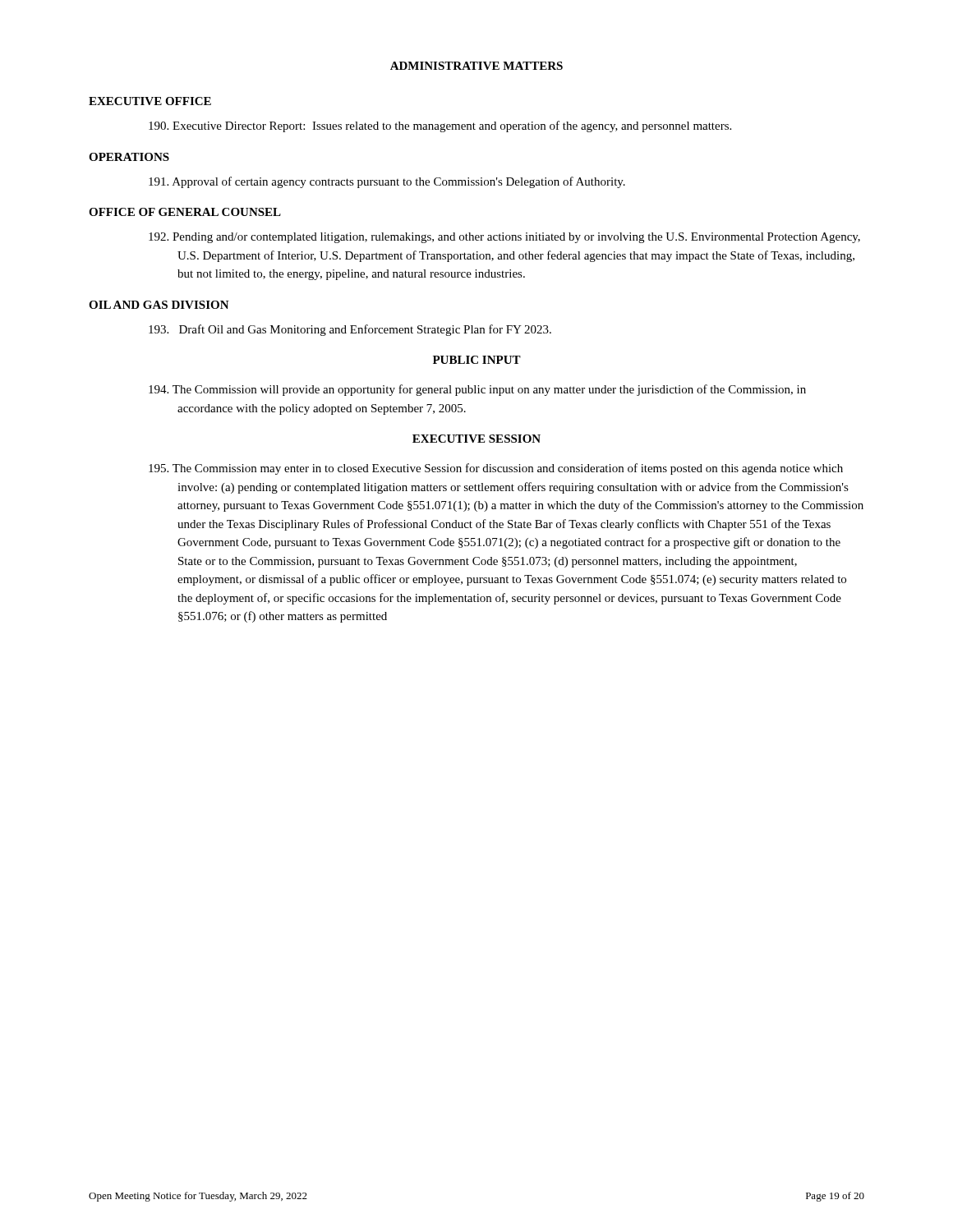Find the block on this page that starts "195. The Commission may enter in"

pyautogui.click(x=506, y=542)
